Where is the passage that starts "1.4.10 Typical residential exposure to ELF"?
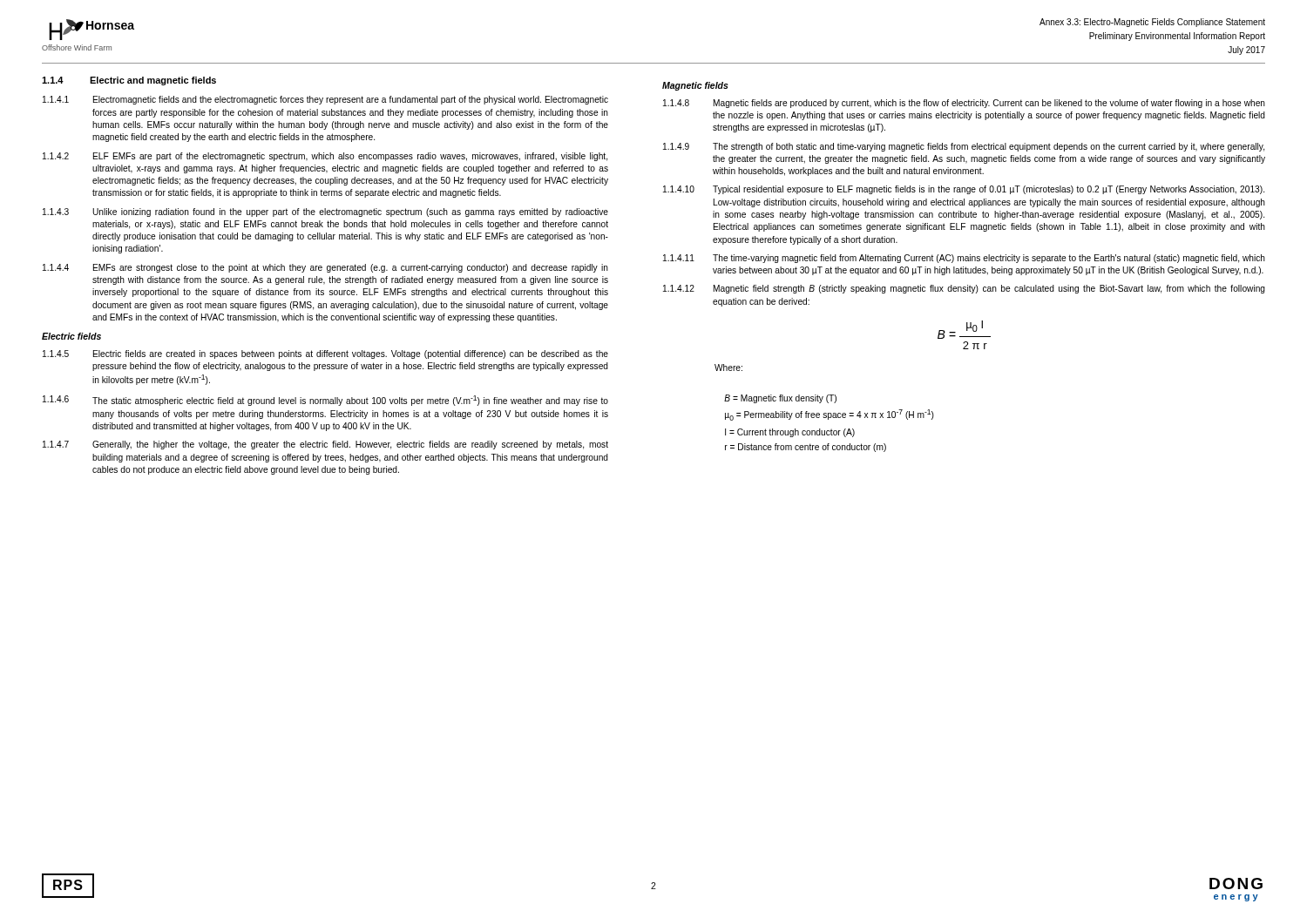1307x924 pixels. pyautogui.click(x=964, y=215)
